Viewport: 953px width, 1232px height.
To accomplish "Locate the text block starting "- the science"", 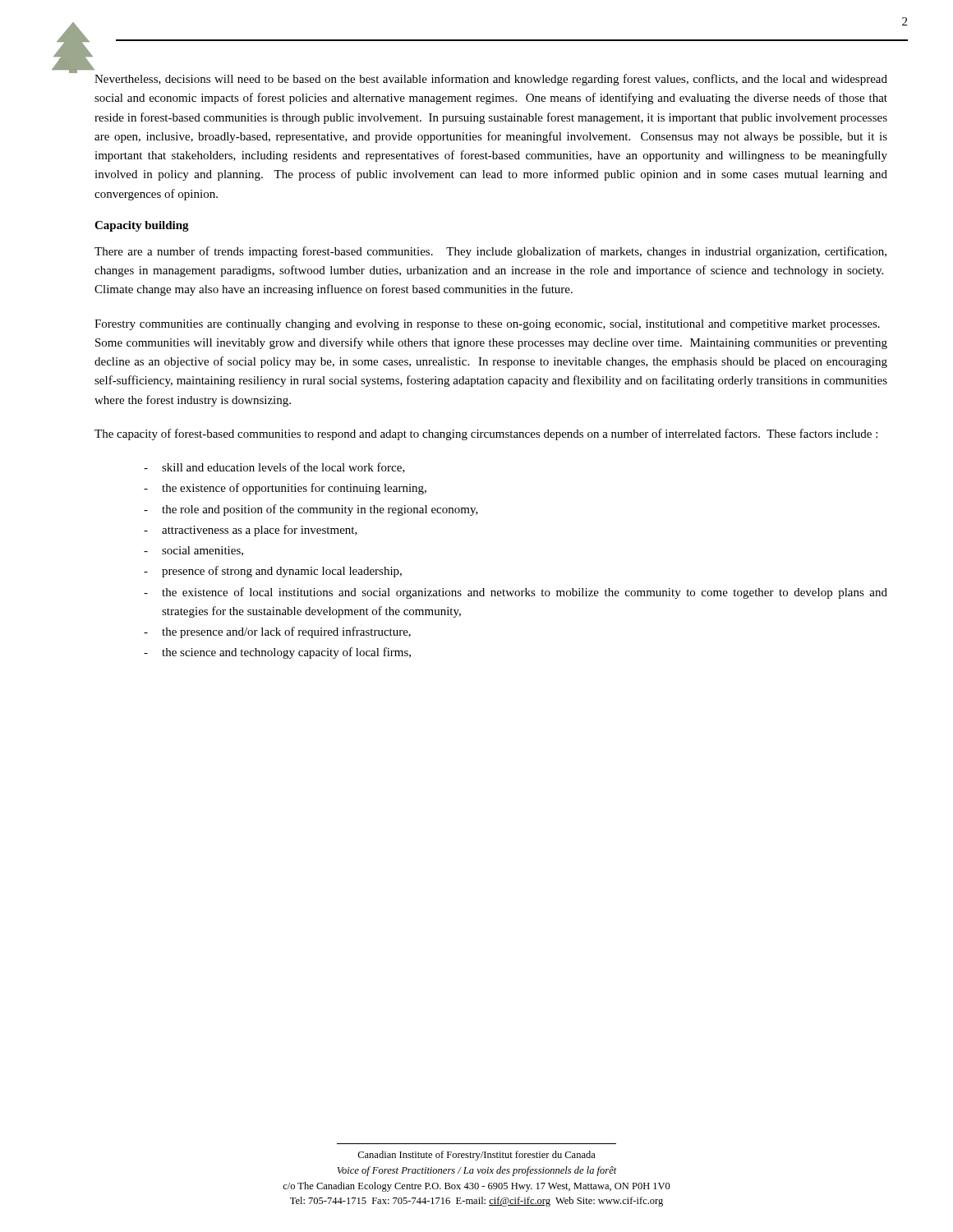I will coord(277,653).
